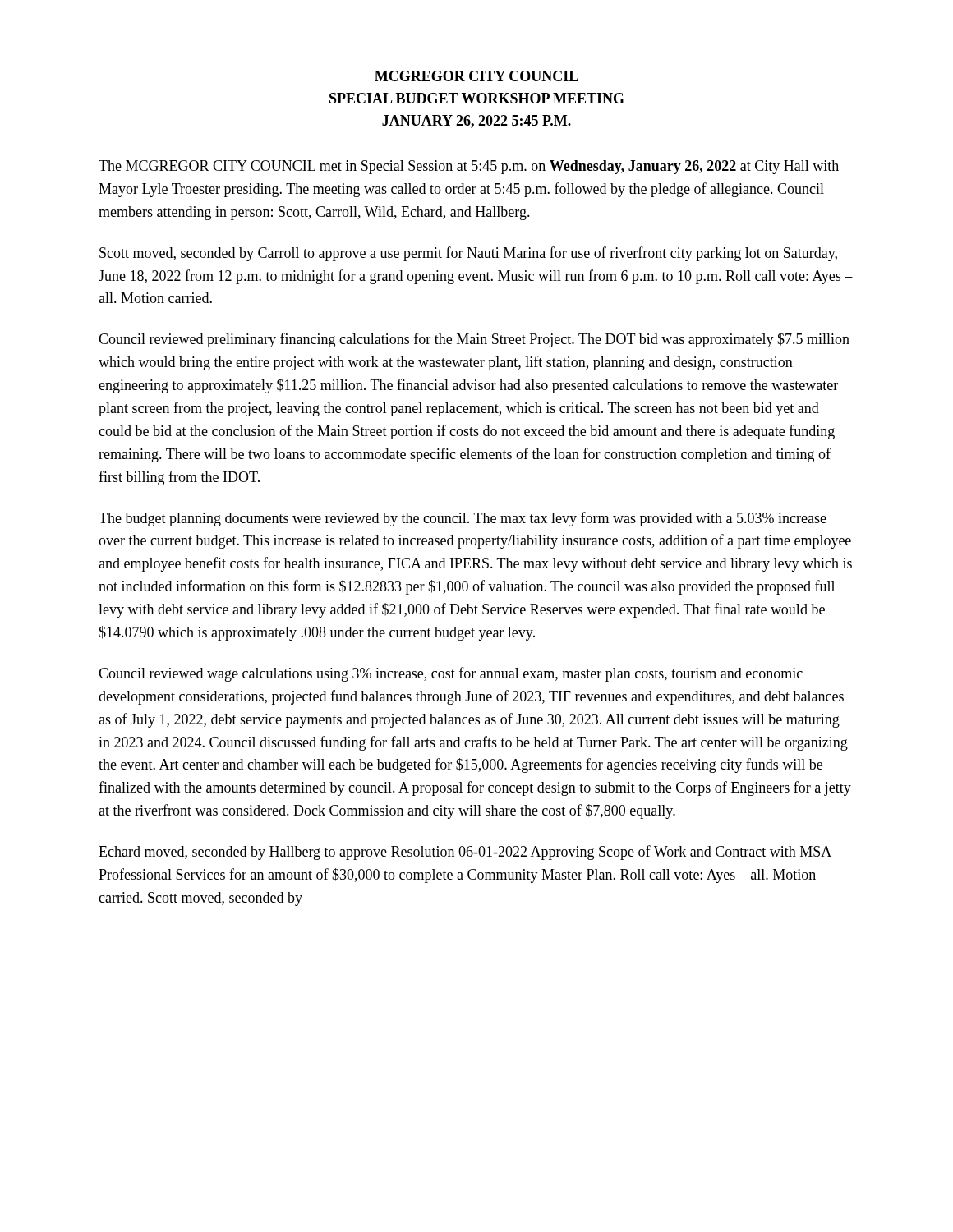Click on the text block that says "The budget planning documents were reviewed"
The image size is (953, 1232).
(x=475, y=575)
